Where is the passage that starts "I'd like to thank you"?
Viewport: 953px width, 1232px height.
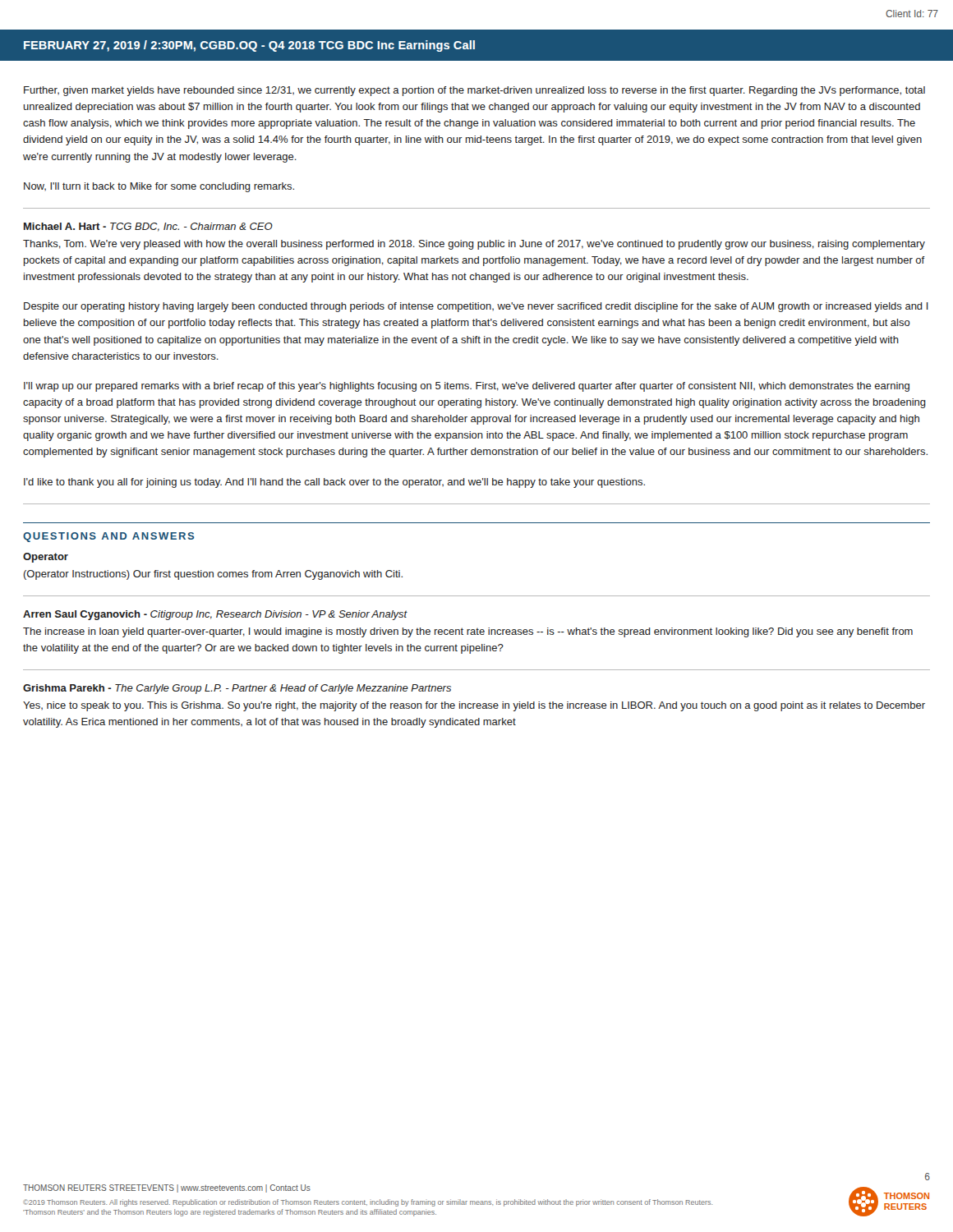pyautogui.click(x=334, y=481)
